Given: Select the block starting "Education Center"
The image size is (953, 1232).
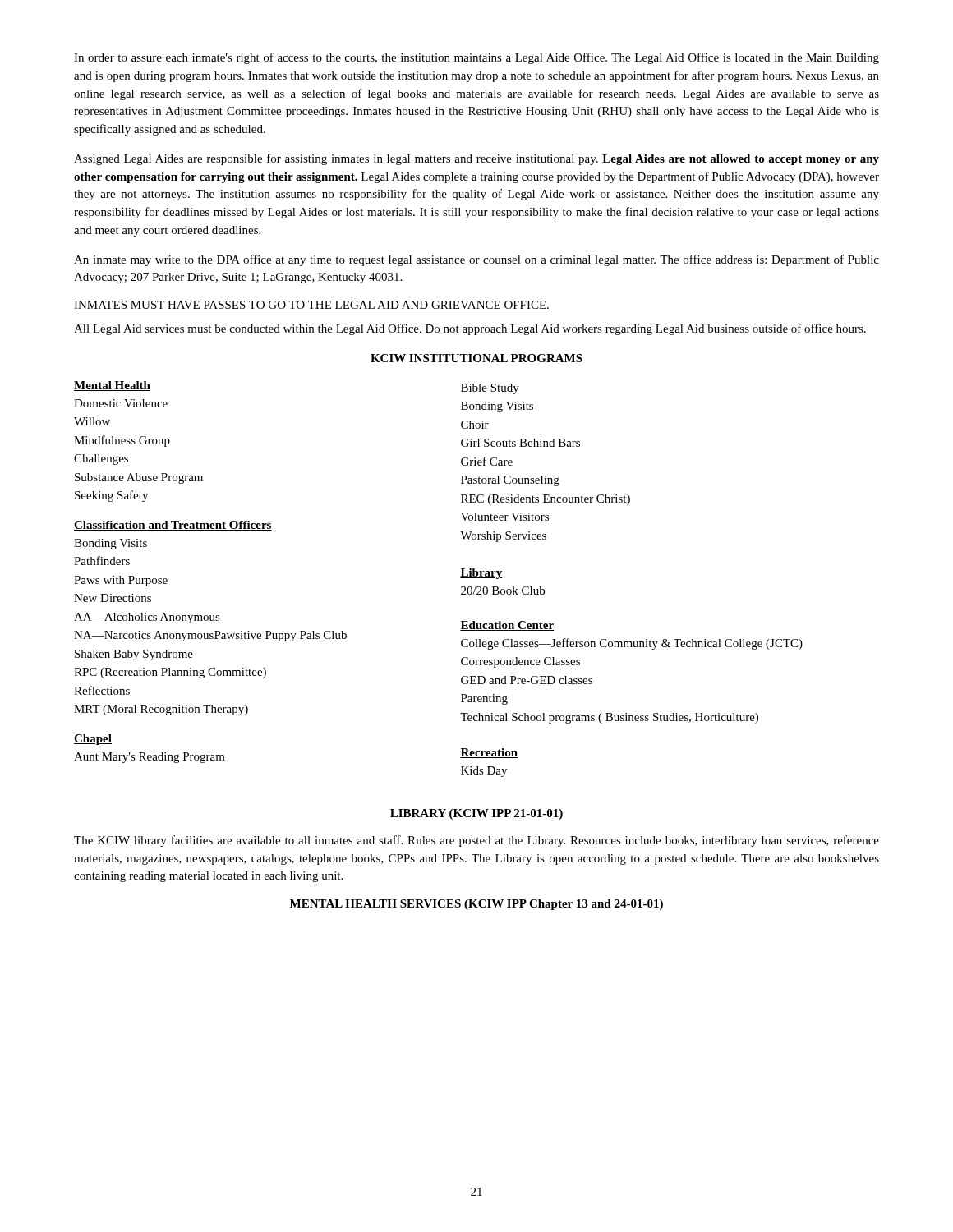Looking at the screenshot, I should [507, 625].
